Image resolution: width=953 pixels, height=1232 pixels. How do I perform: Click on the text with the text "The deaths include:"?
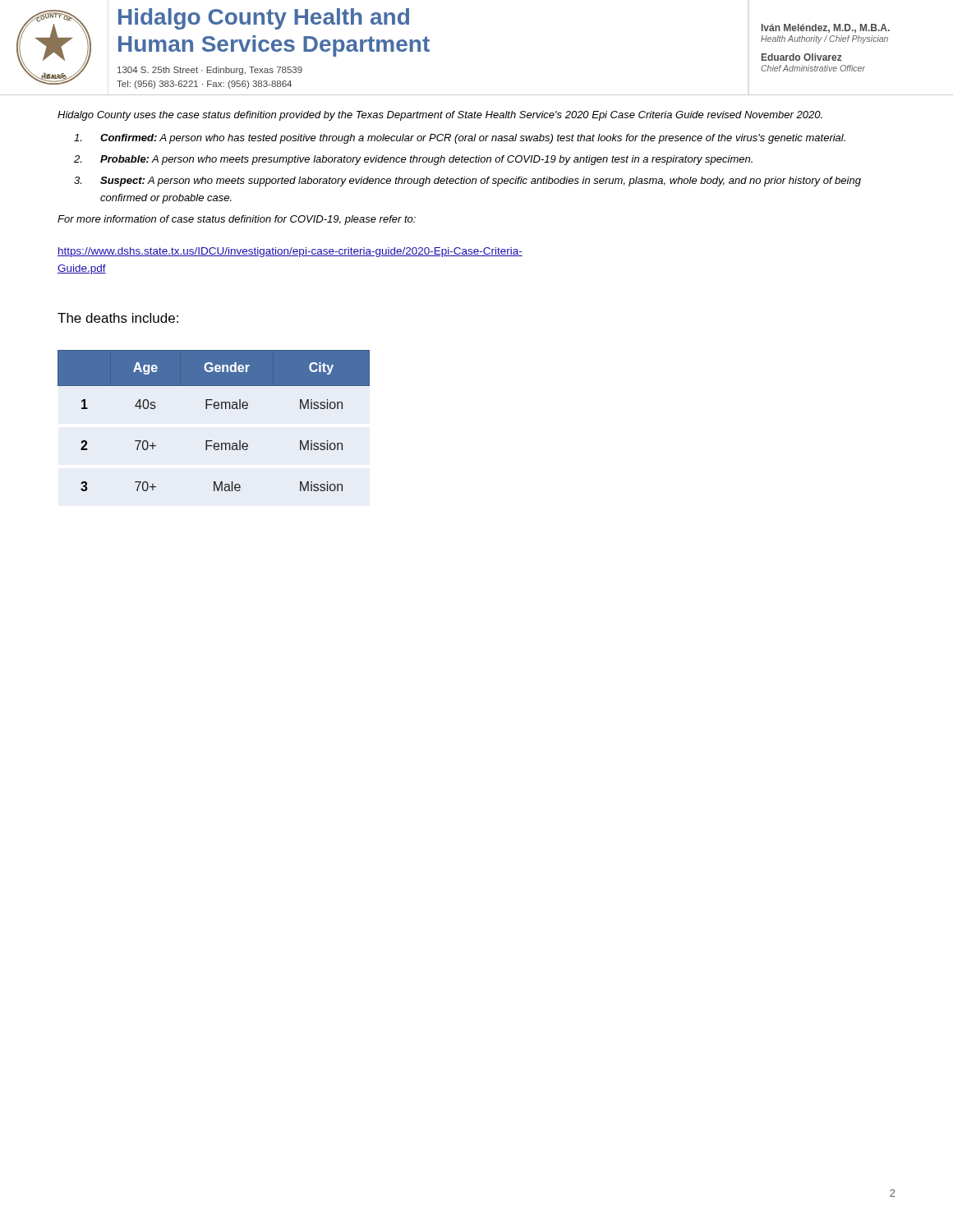(118, 318)
